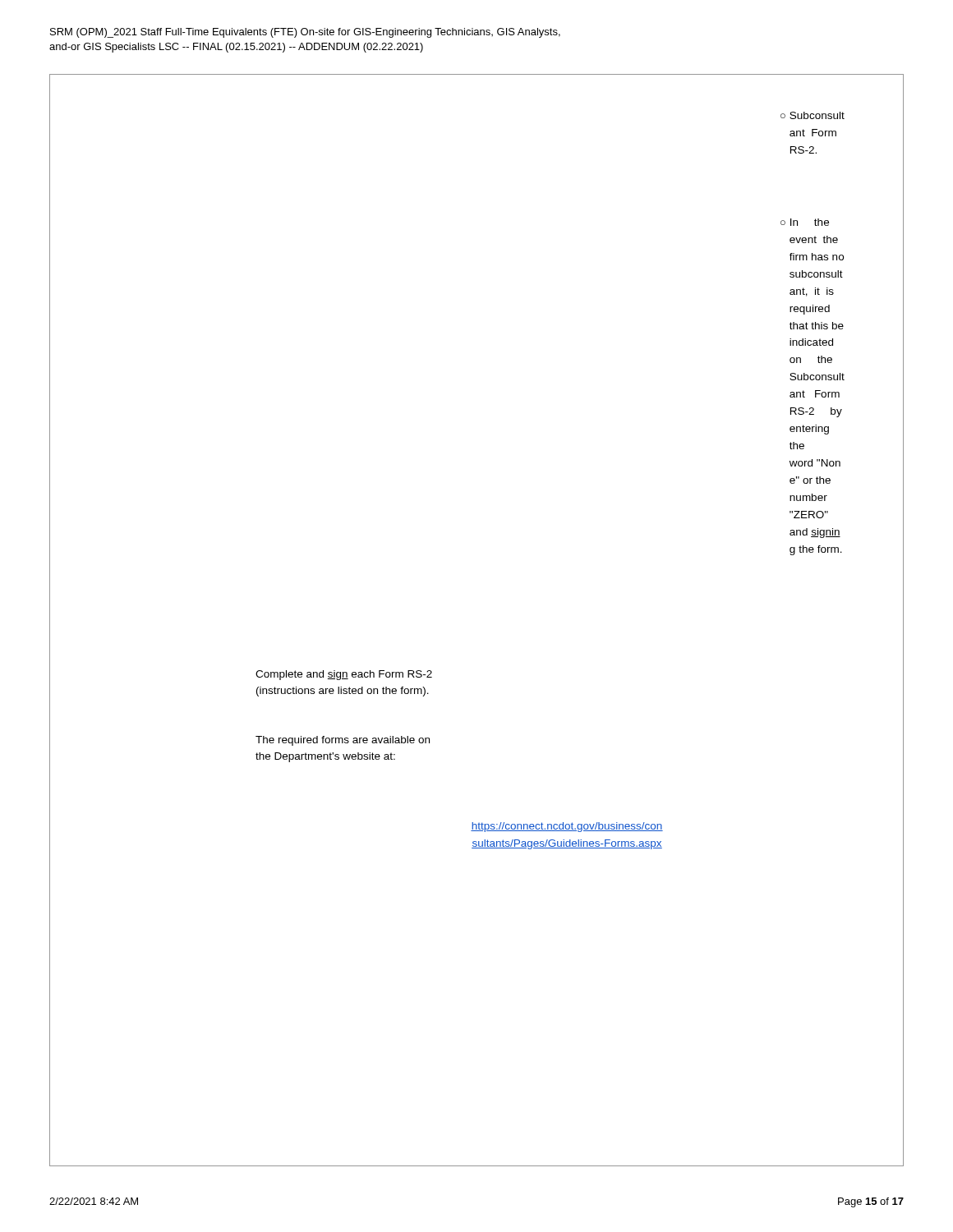The image size is (953, 1232).
Task: Find "https://connect.ncdot.gov/business/con sultants/Pages/Guidelines-Forms.aspx" on this page
Action: click(567, 834)
